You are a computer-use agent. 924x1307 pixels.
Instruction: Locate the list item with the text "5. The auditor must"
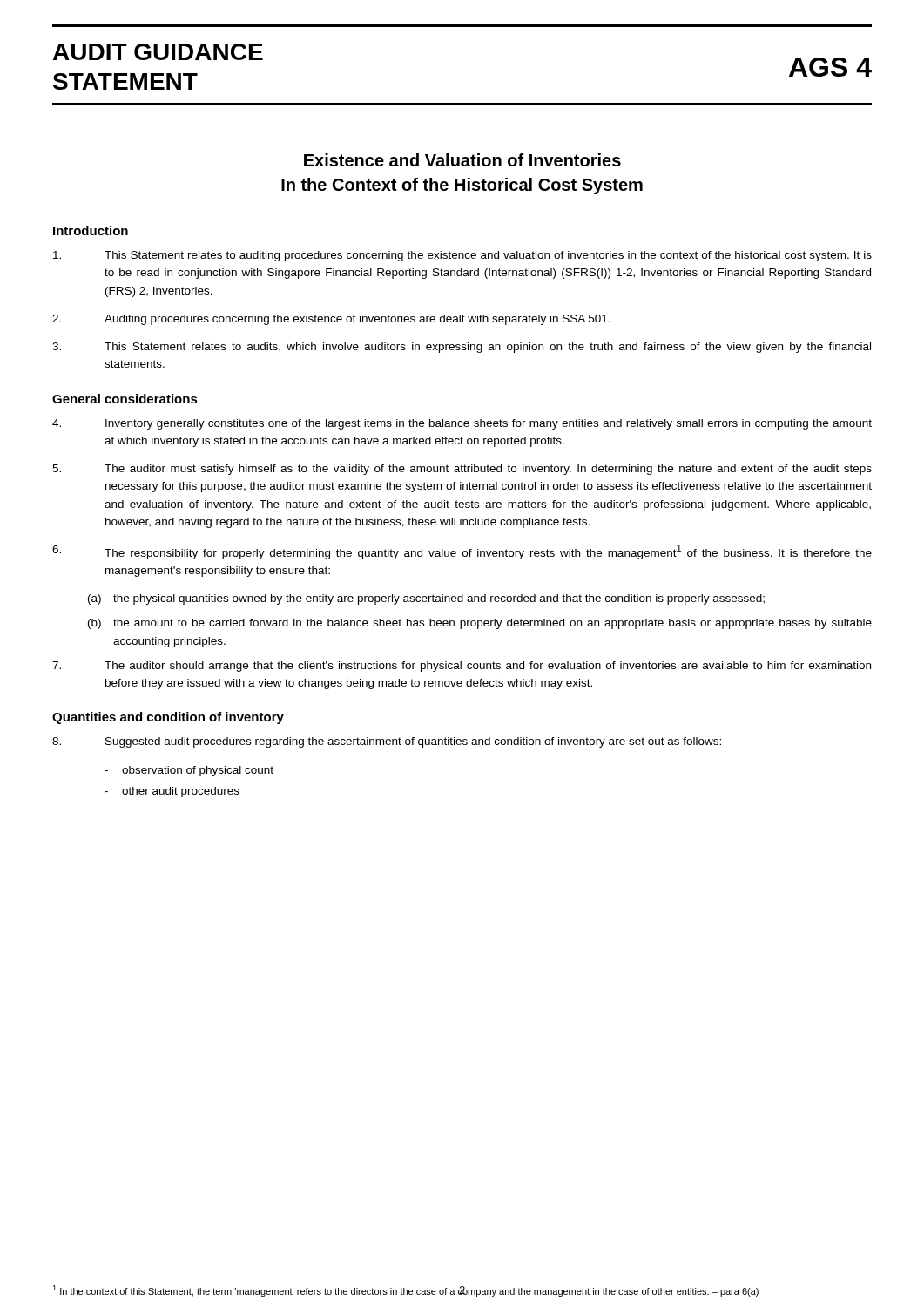coord(462,495)
